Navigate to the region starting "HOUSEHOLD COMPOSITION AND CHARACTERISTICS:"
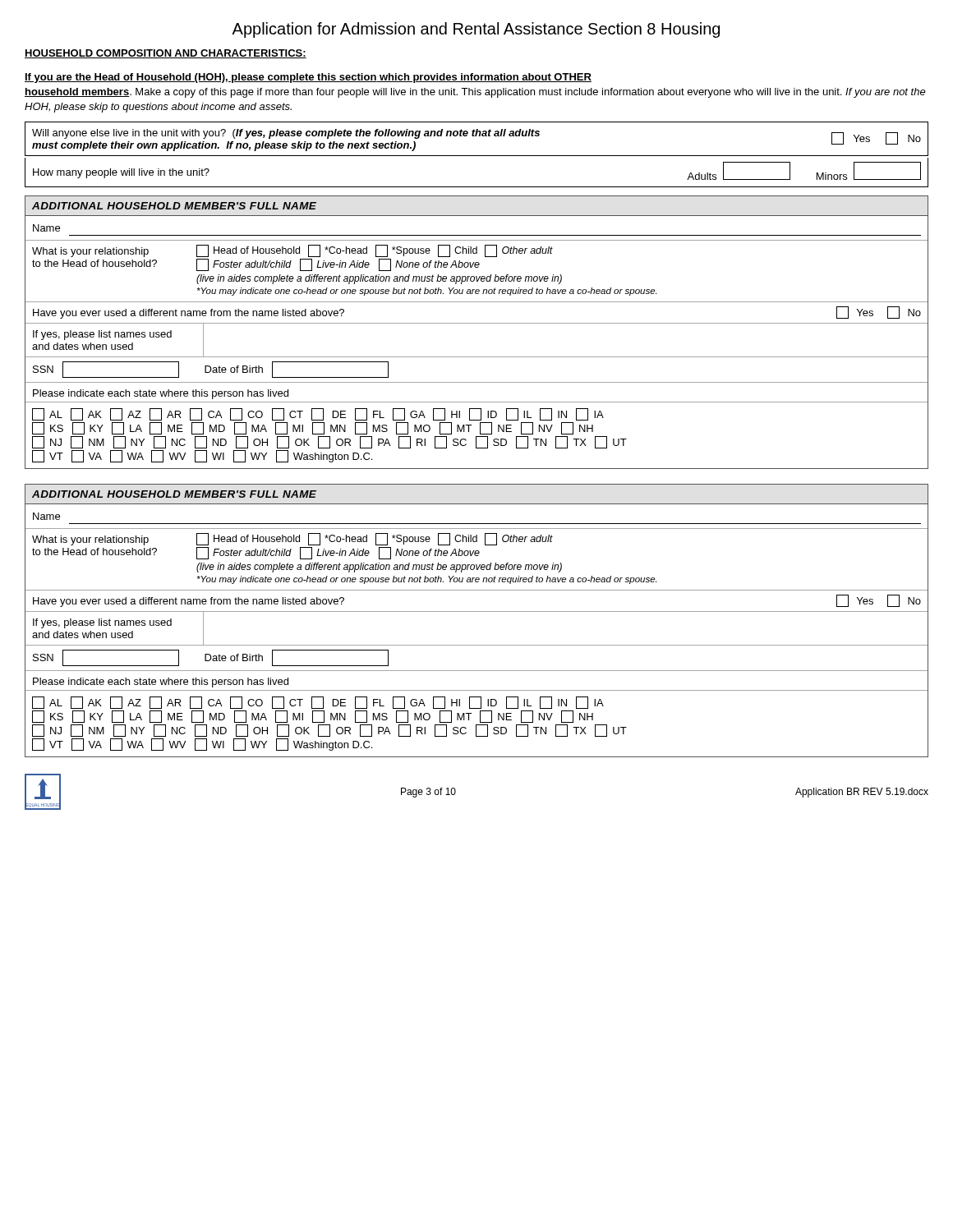 coord(166,54)
